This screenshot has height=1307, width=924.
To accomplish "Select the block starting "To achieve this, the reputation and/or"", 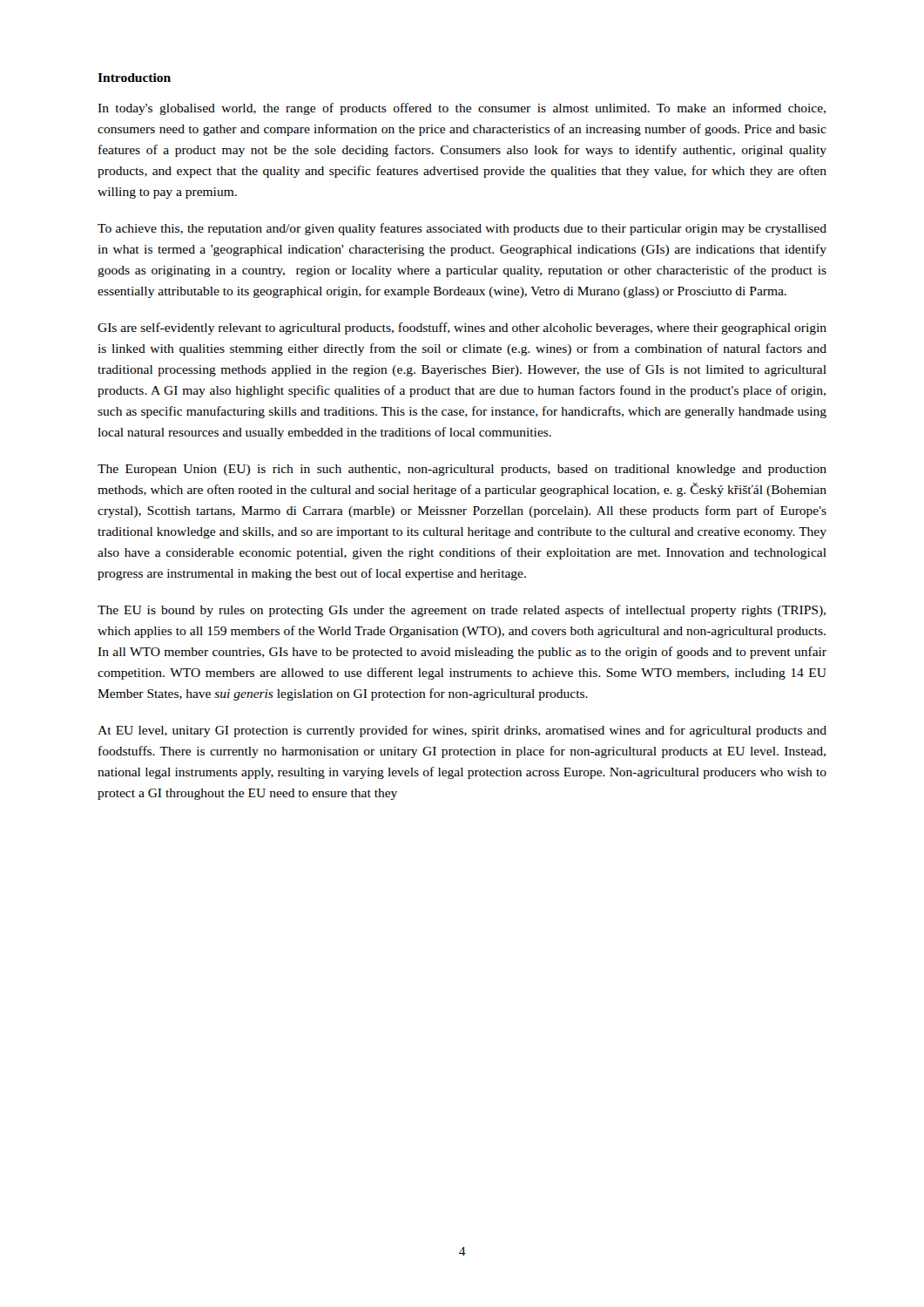I will (x=462, y=259).
